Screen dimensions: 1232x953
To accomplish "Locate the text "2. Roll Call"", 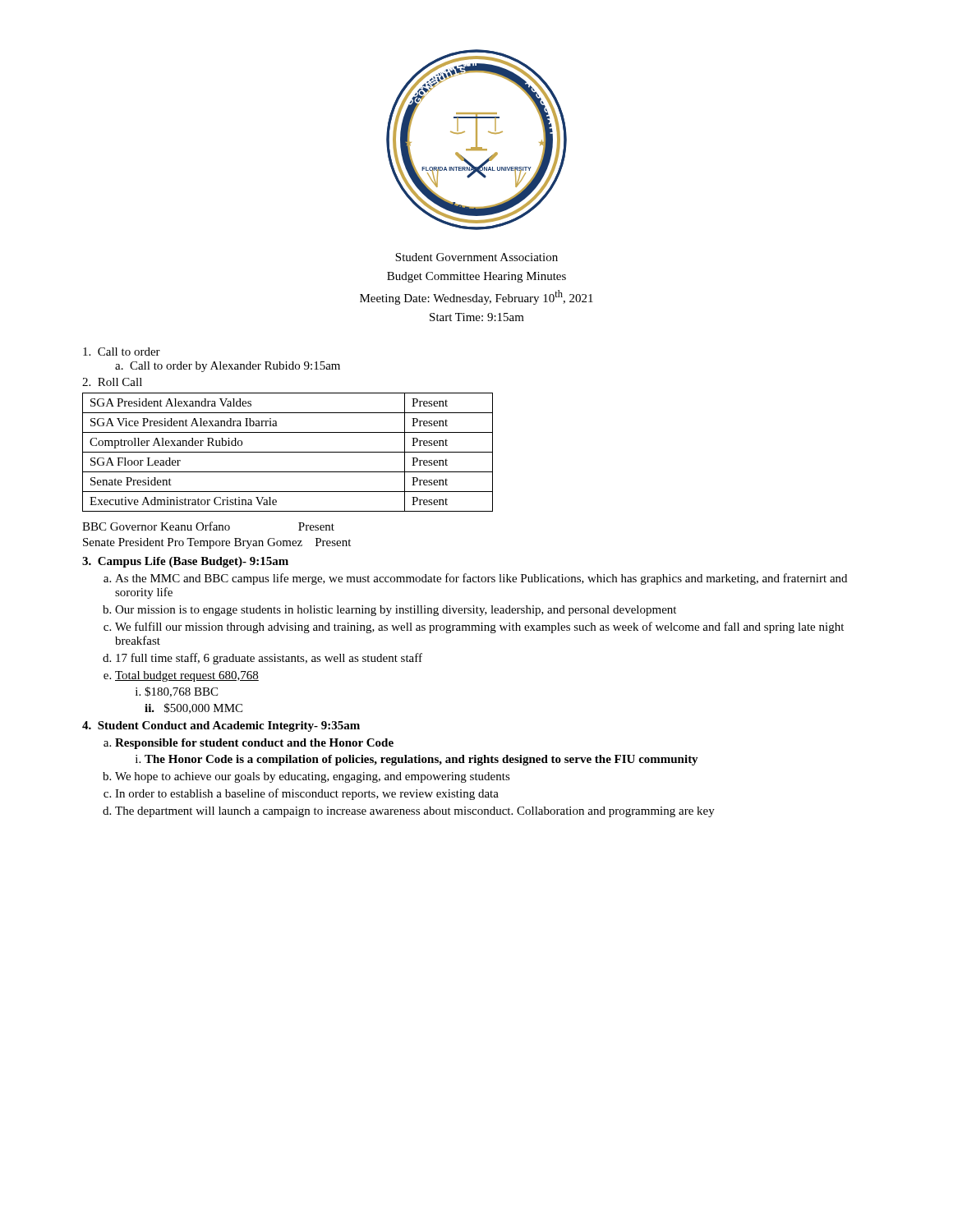I will click(112, 382).
